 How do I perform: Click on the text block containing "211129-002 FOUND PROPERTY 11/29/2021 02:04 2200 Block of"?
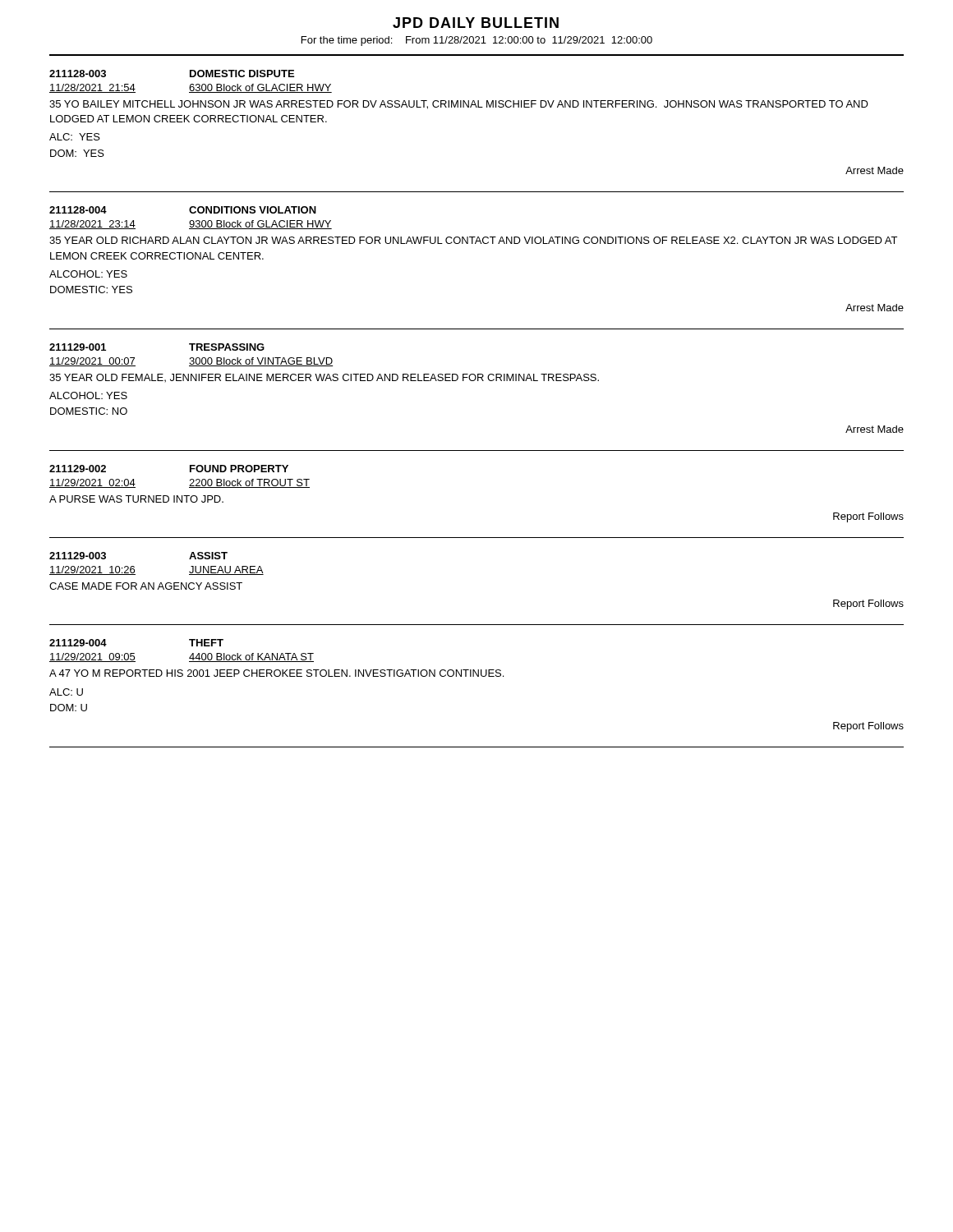point(74,467)
